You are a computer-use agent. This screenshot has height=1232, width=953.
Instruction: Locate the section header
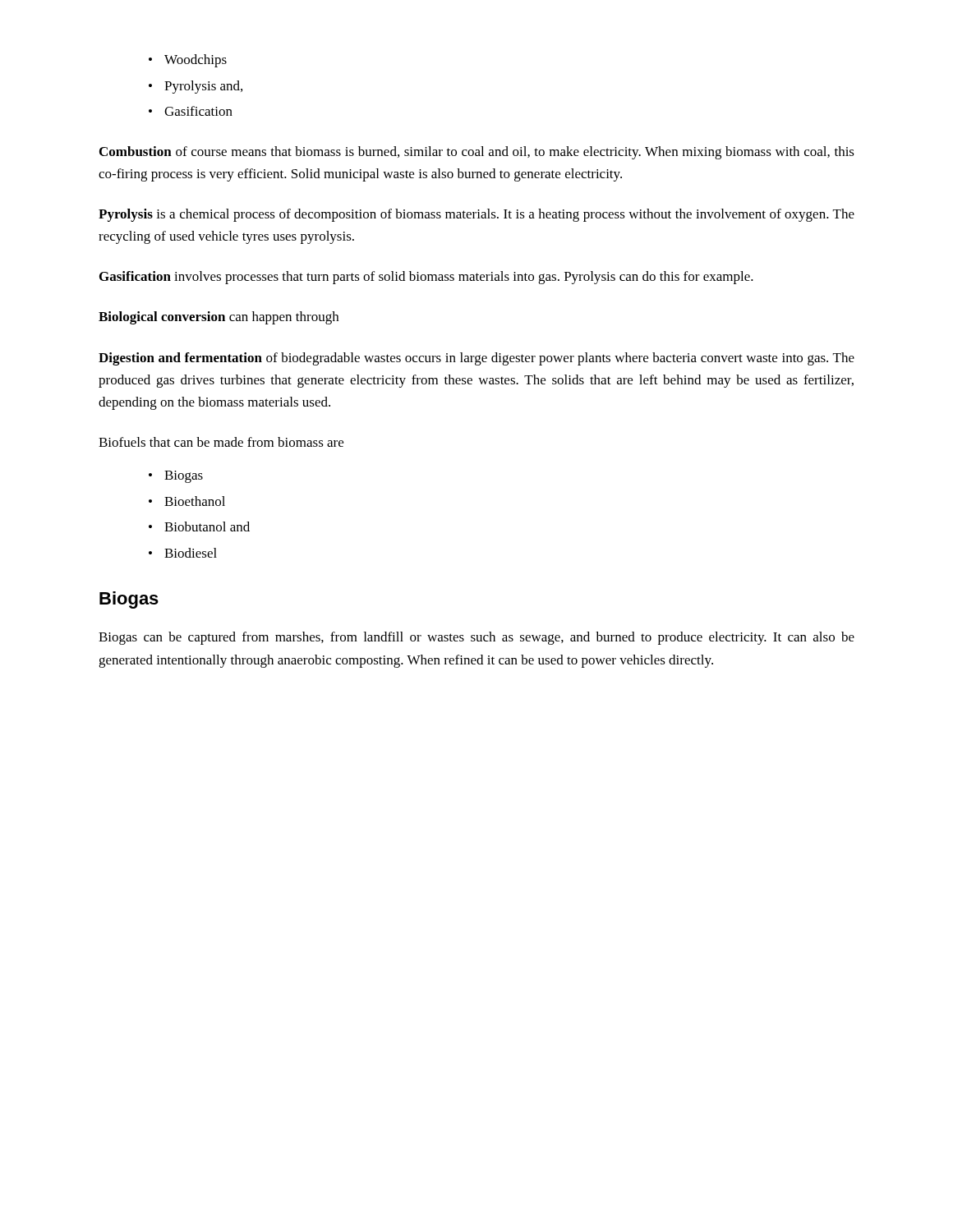tap(129, 599)
